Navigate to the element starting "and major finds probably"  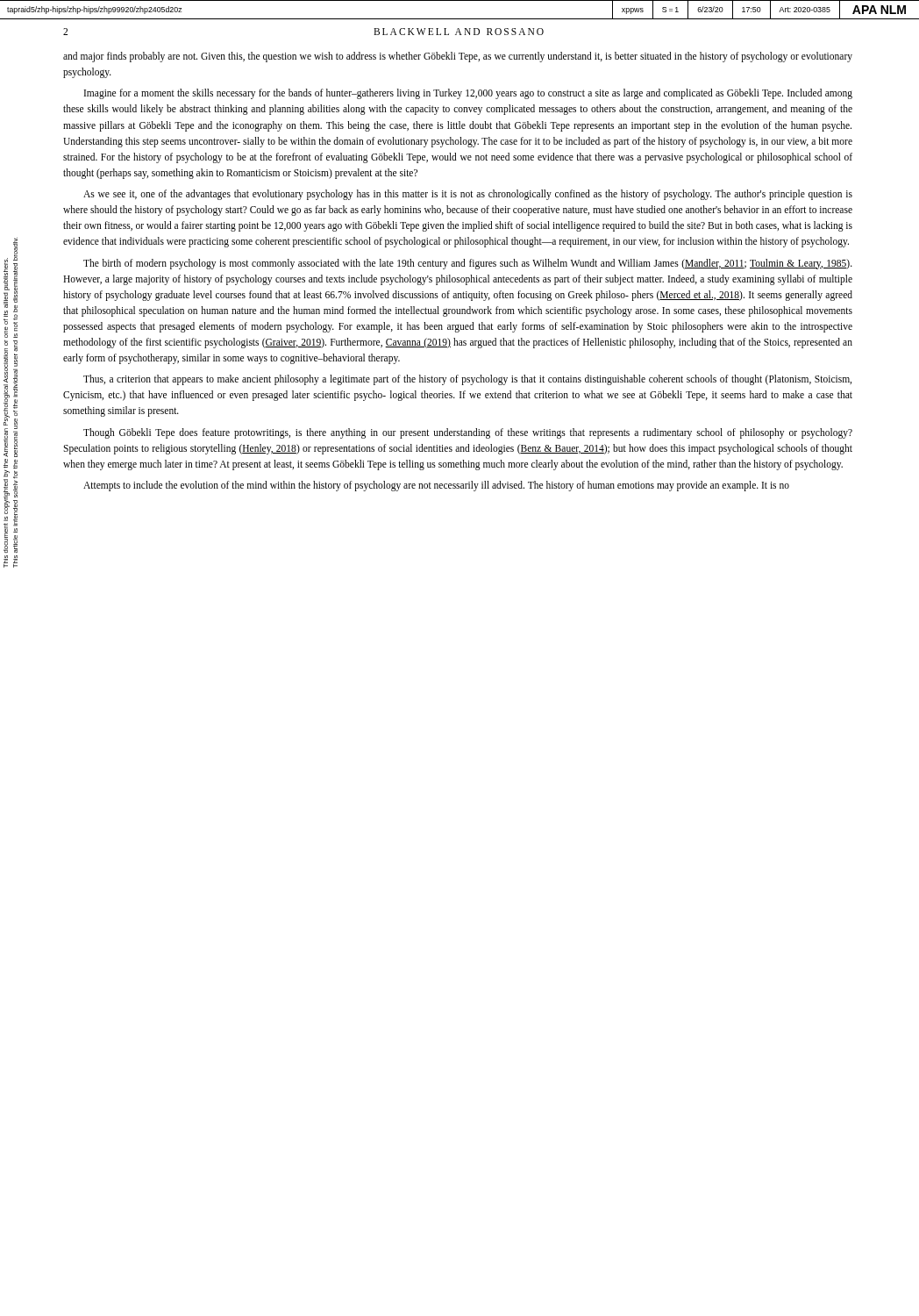[458, 271]
